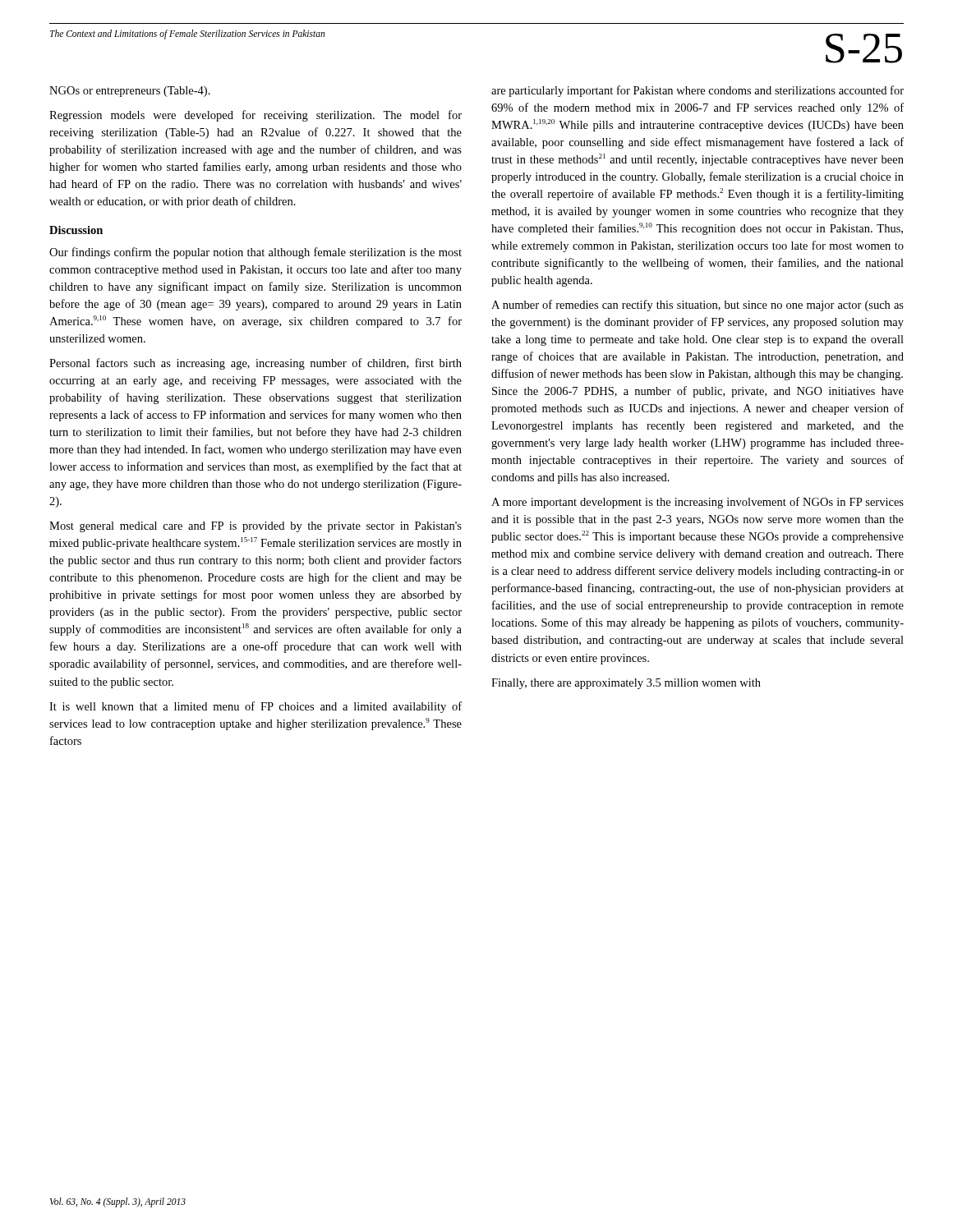Select the text block that says "A more important development is the increasing"
Image resolution: width=953 pixels, height=1232 pixels.
(x=698, y=580)
